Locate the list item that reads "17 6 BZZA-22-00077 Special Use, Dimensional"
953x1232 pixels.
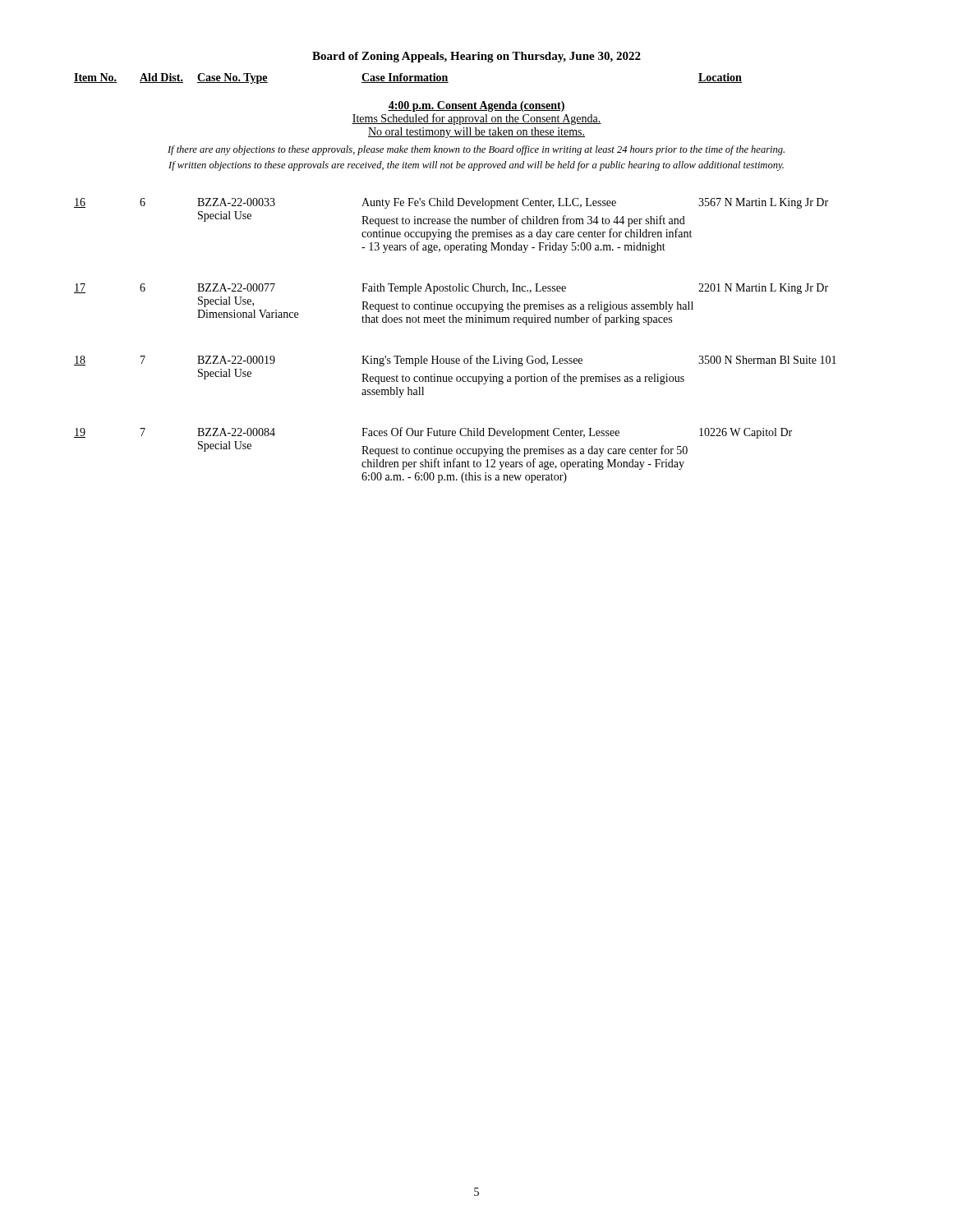(x=476, y=306)
